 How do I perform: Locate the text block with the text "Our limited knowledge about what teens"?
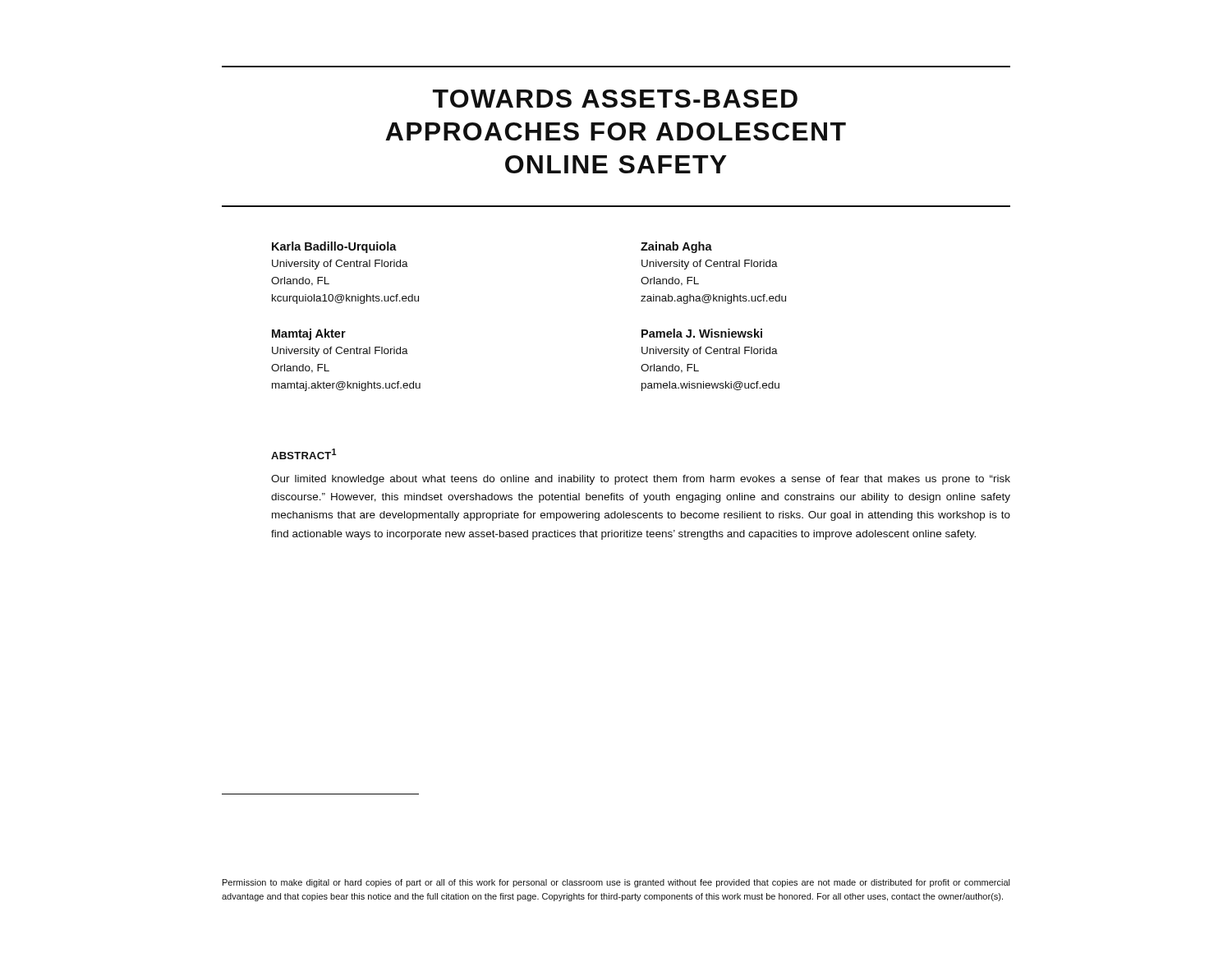[641, 506]
